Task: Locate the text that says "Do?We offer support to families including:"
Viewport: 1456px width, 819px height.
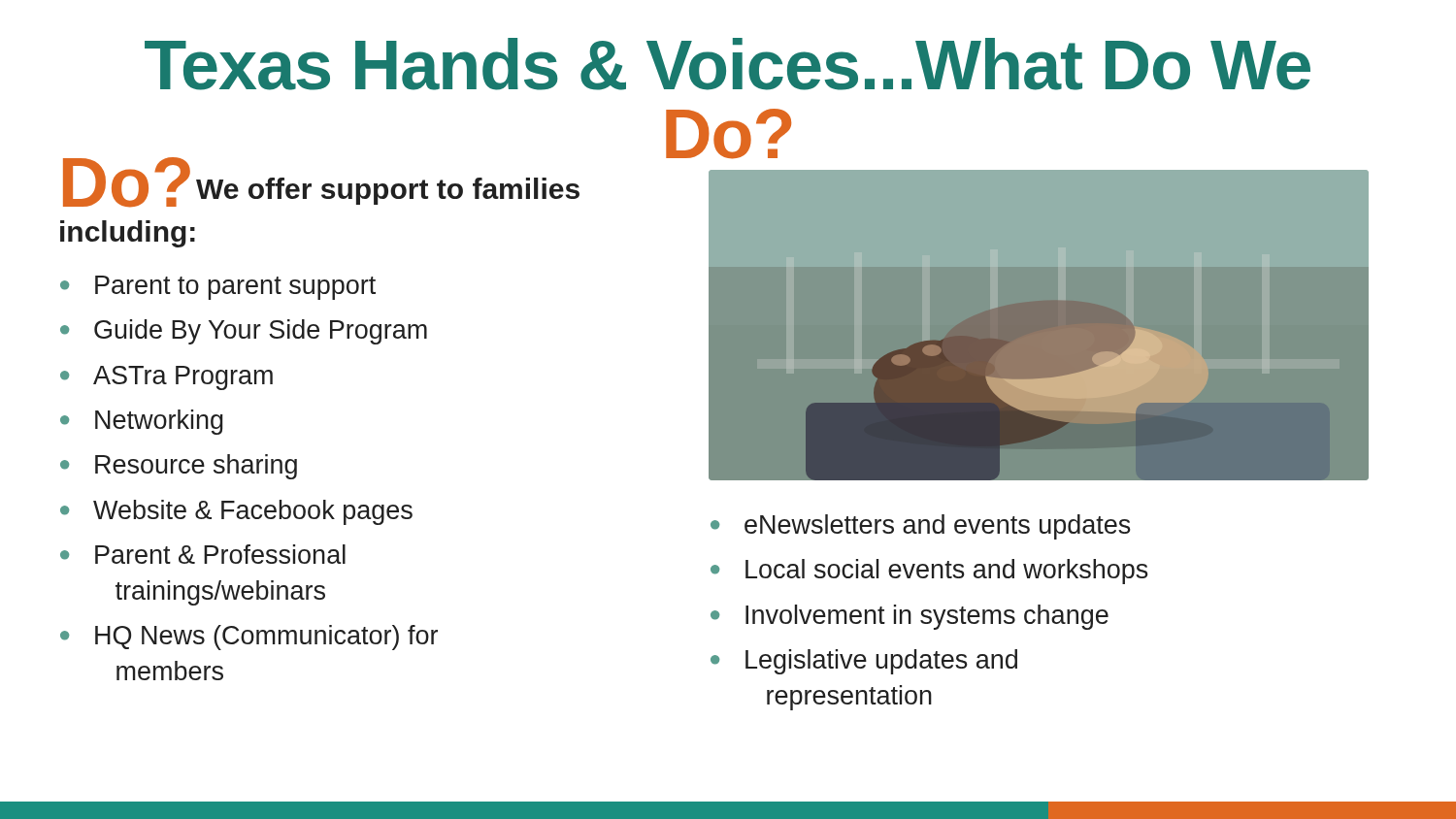Action: (x=319, y=208)
